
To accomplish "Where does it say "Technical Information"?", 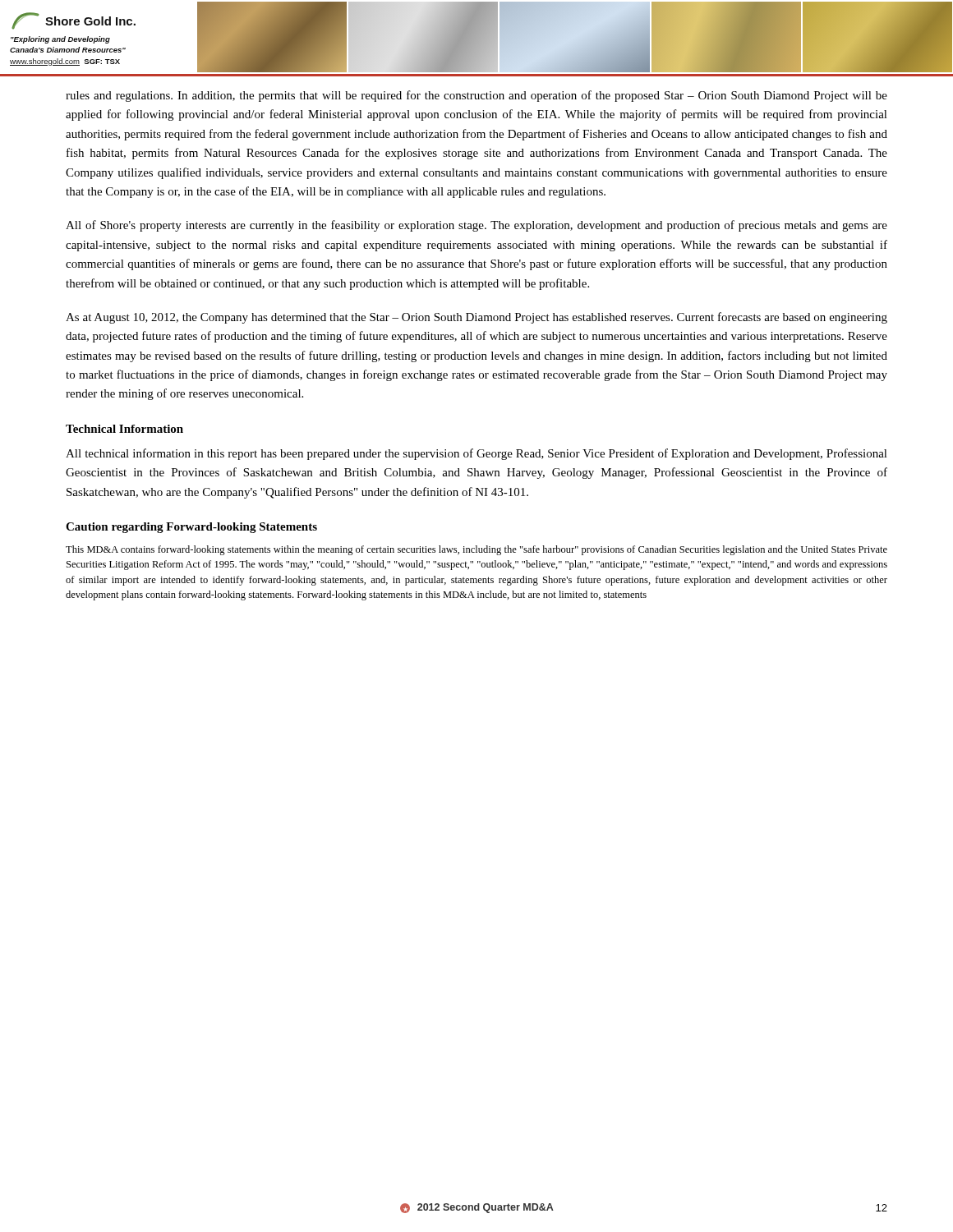I will click(125, 429).
